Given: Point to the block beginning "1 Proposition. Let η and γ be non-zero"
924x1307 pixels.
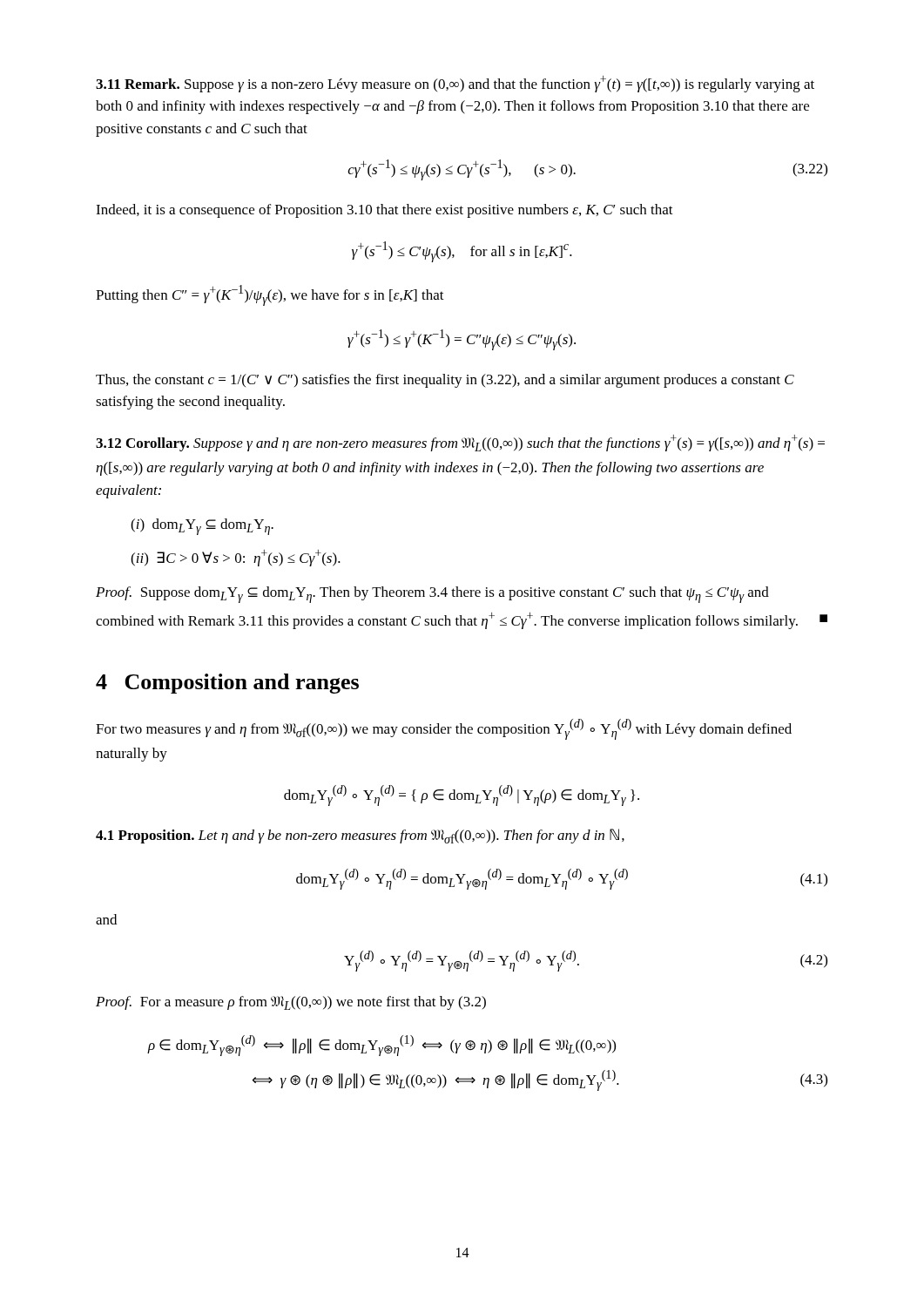Looking at the screenshot, I should 360,837.
